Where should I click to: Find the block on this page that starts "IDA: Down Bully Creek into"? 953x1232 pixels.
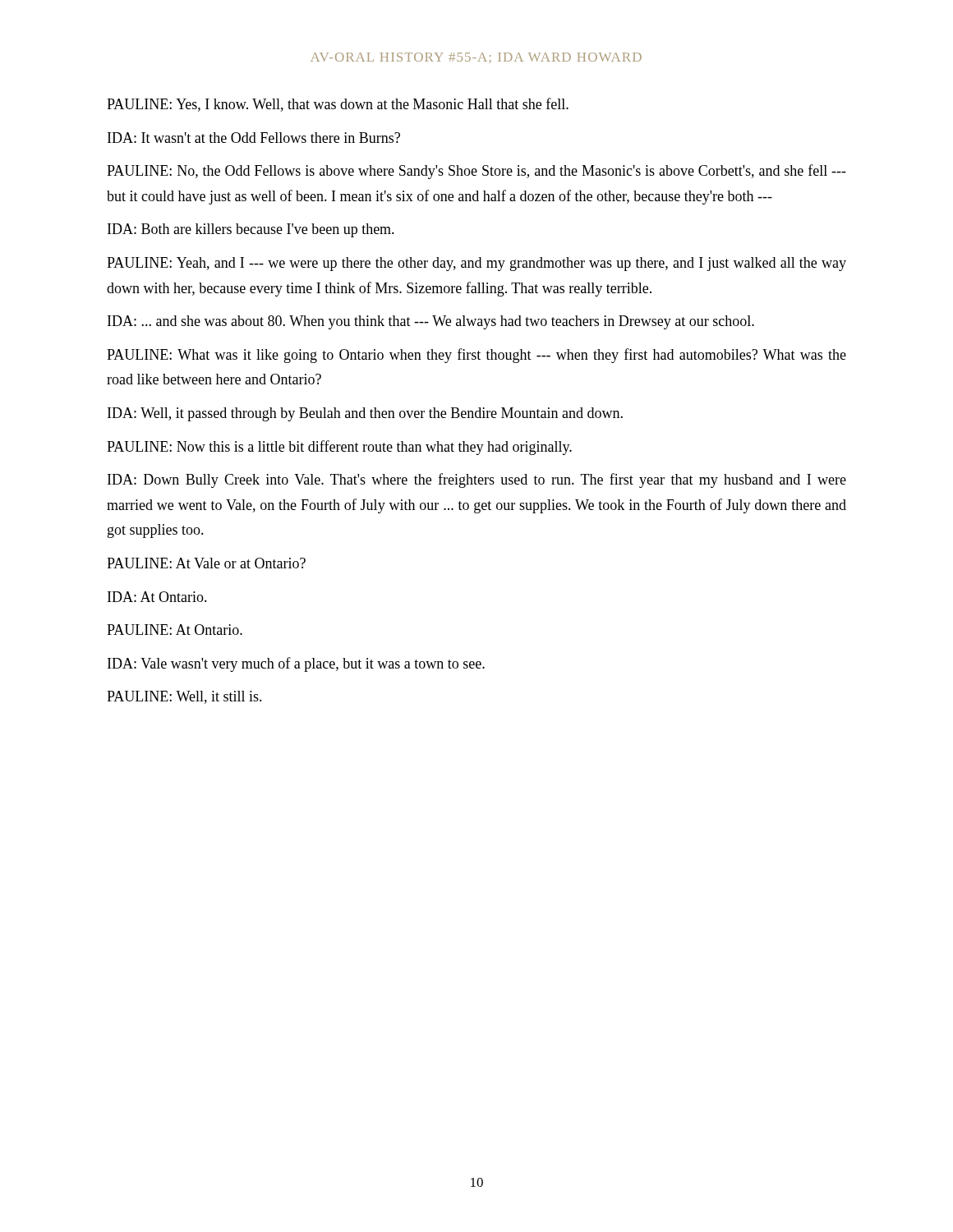pyautogui.click(x=476, y=505)
